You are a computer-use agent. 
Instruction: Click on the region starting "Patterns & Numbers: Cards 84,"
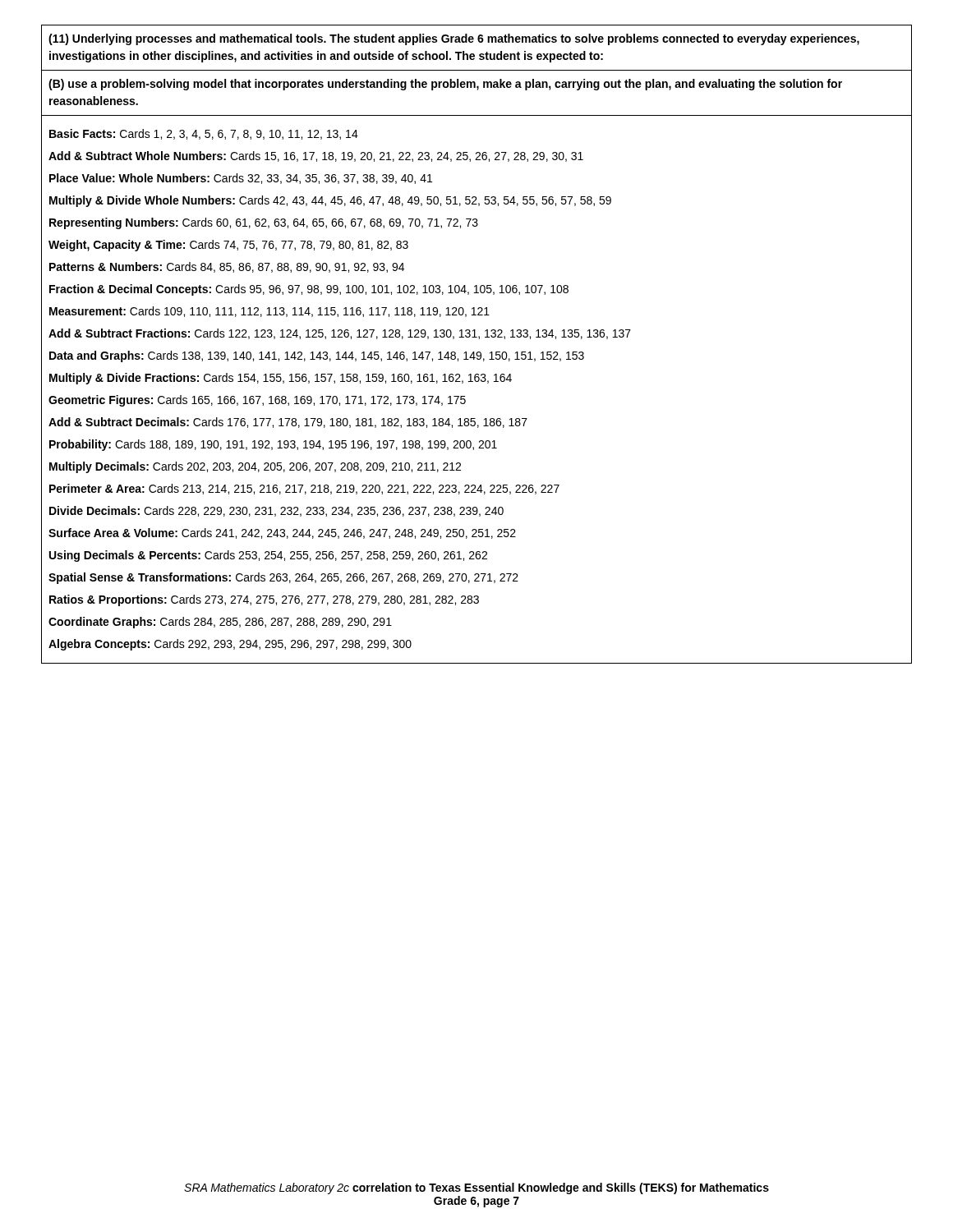[227, 267]
